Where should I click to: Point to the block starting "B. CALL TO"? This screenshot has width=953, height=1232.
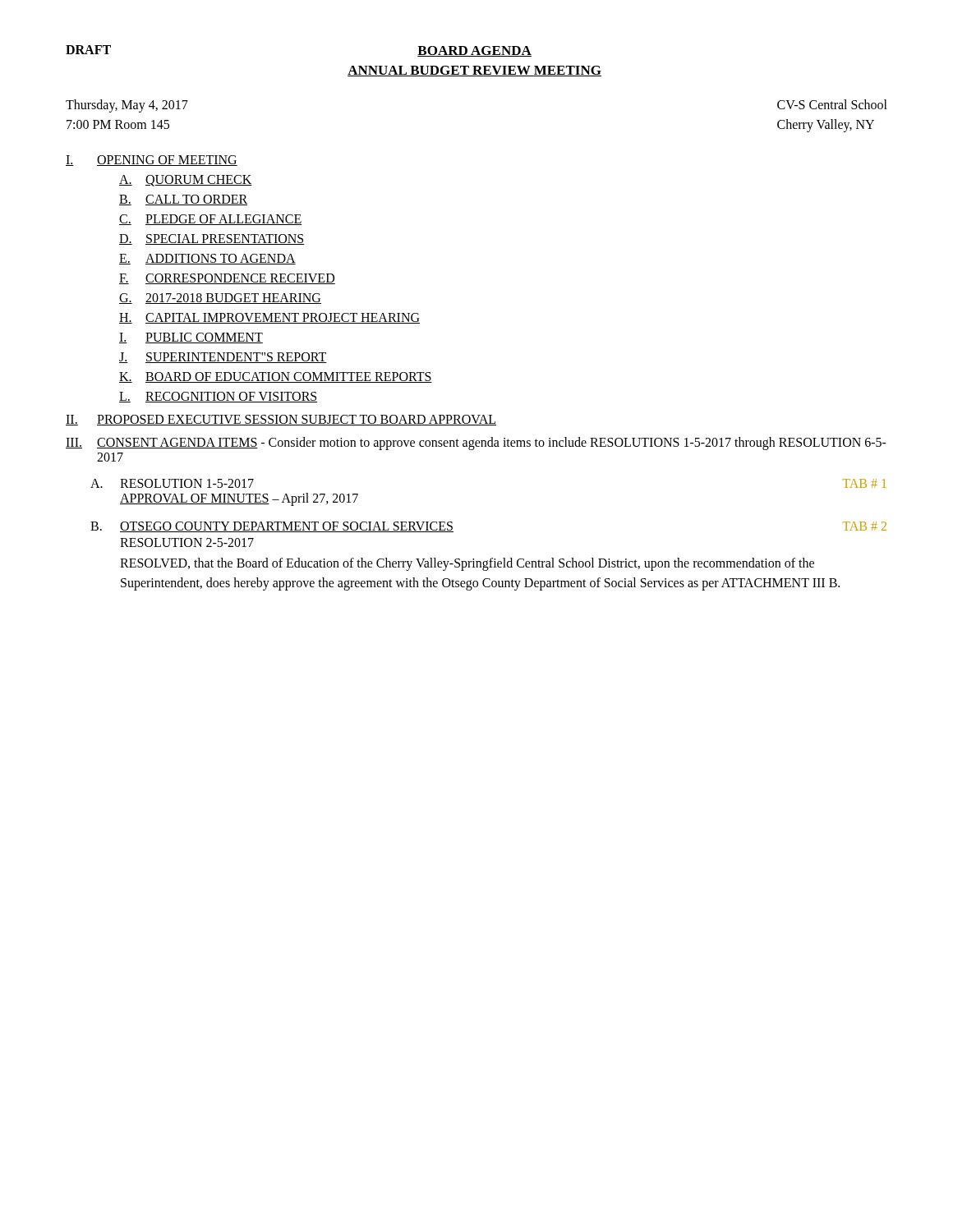[183, 199]
